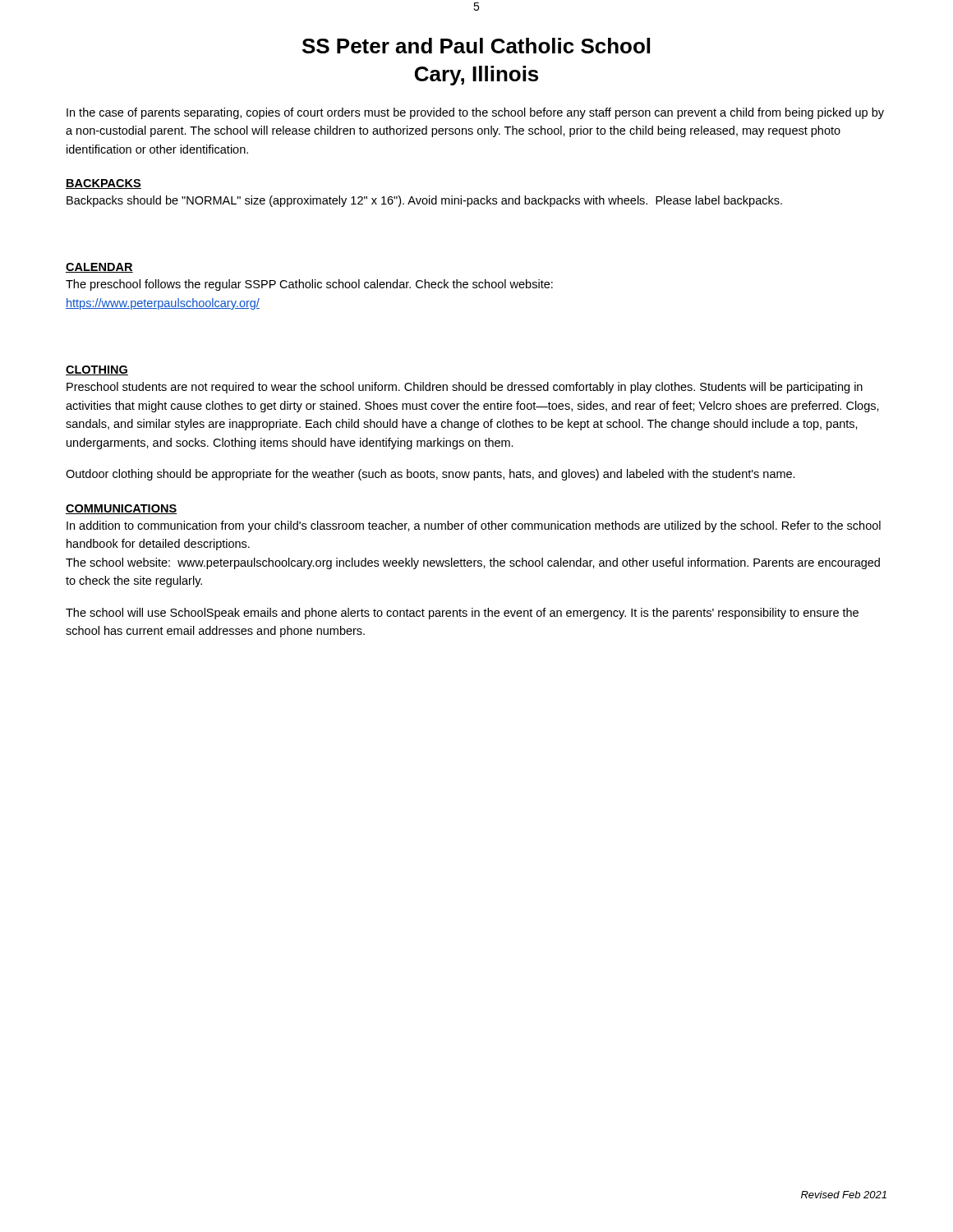This screenshot has height=1232, width=953.
Task: Select the region starting "In the case"
Action: (475, 131)
